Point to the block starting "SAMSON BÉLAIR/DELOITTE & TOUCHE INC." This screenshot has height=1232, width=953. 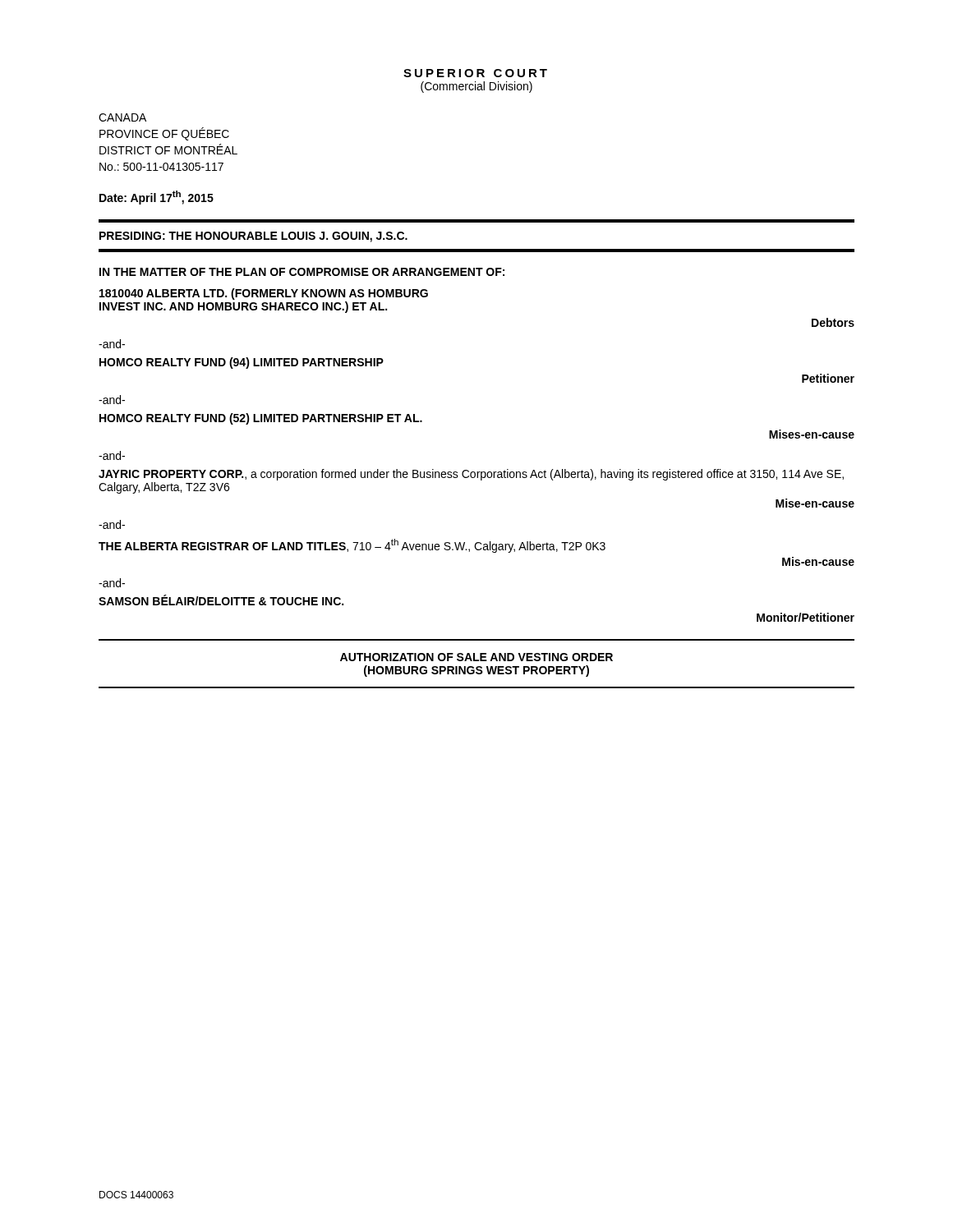(x=221, y=601)
